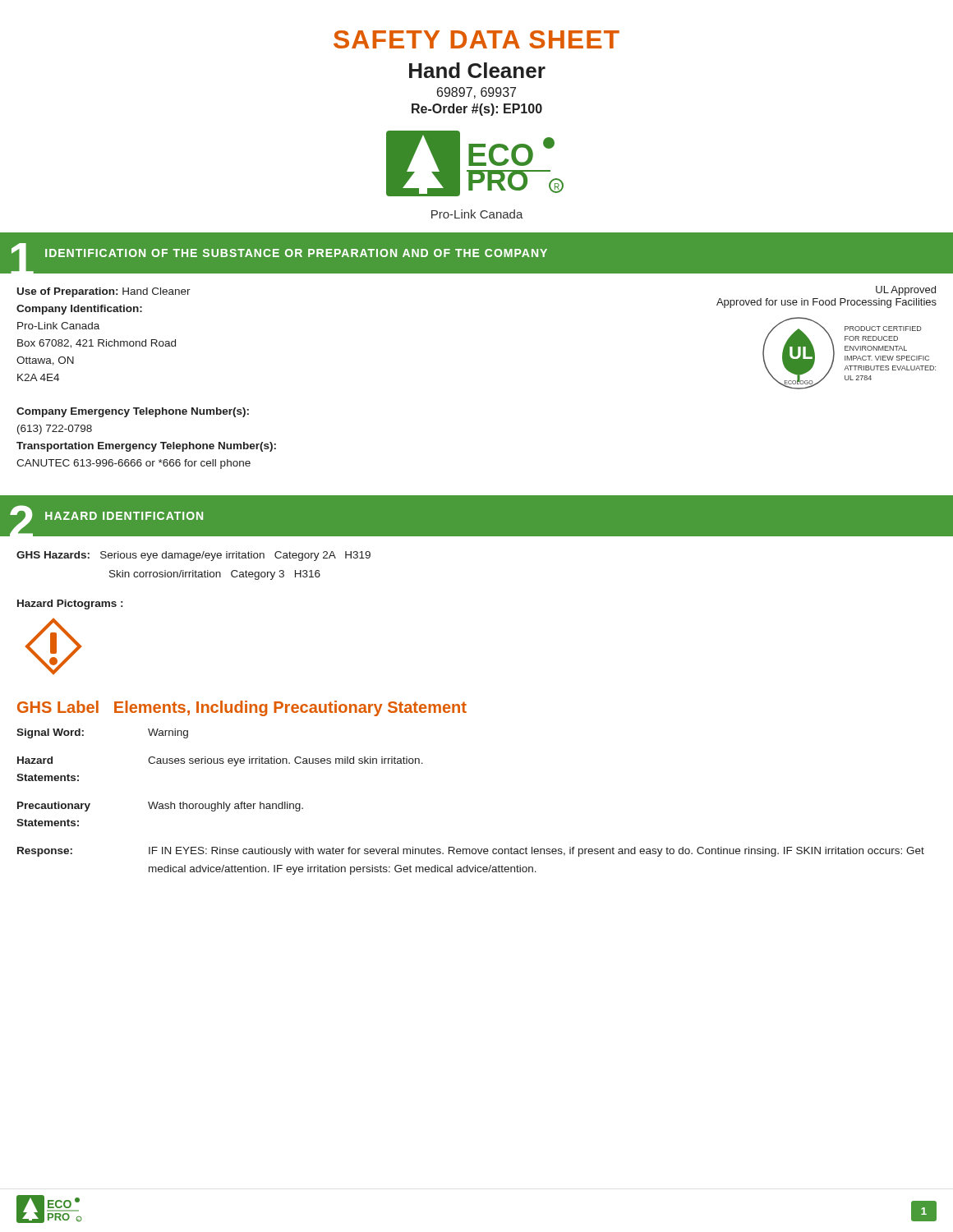953x1232 pixels.
Task: Locate the region starting "HazardStatements: Causes serious eye irritation."
Action: pyautogui.click(x=220, y=761)
